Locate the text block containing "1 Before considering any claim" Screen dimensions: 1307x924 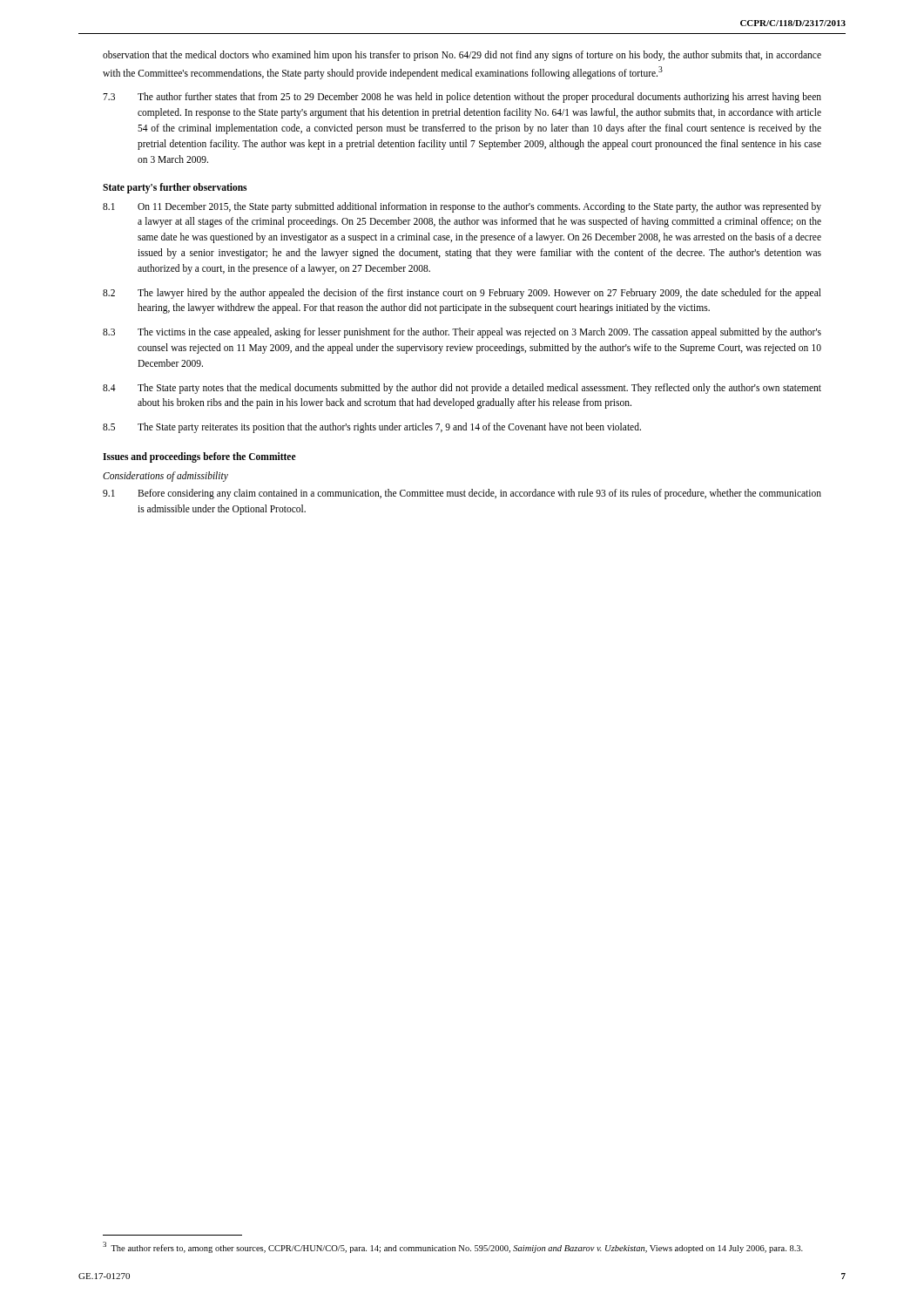point(462,502)
